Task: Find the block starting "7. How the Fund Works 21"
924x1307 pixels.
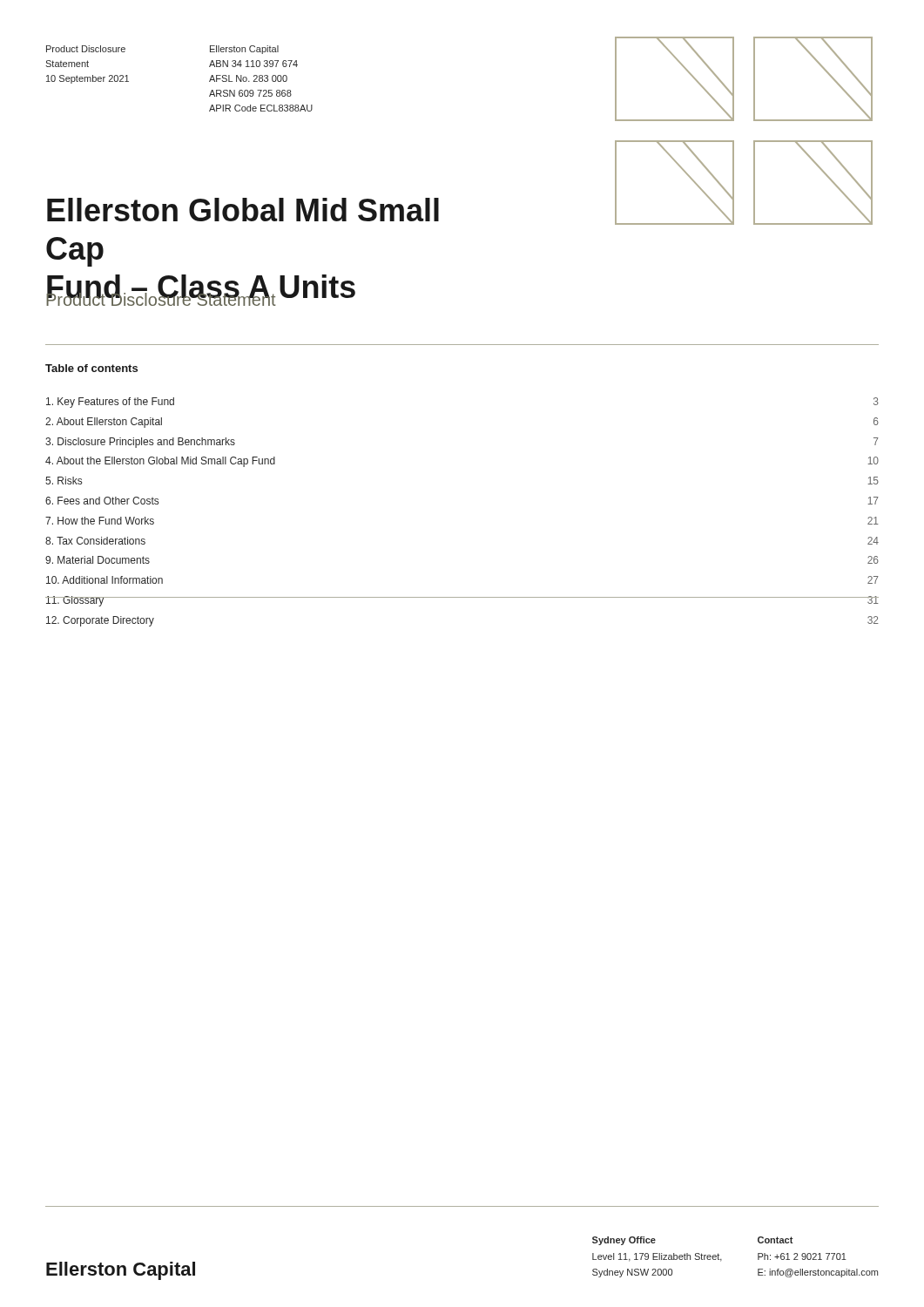Action: (101, 521)
